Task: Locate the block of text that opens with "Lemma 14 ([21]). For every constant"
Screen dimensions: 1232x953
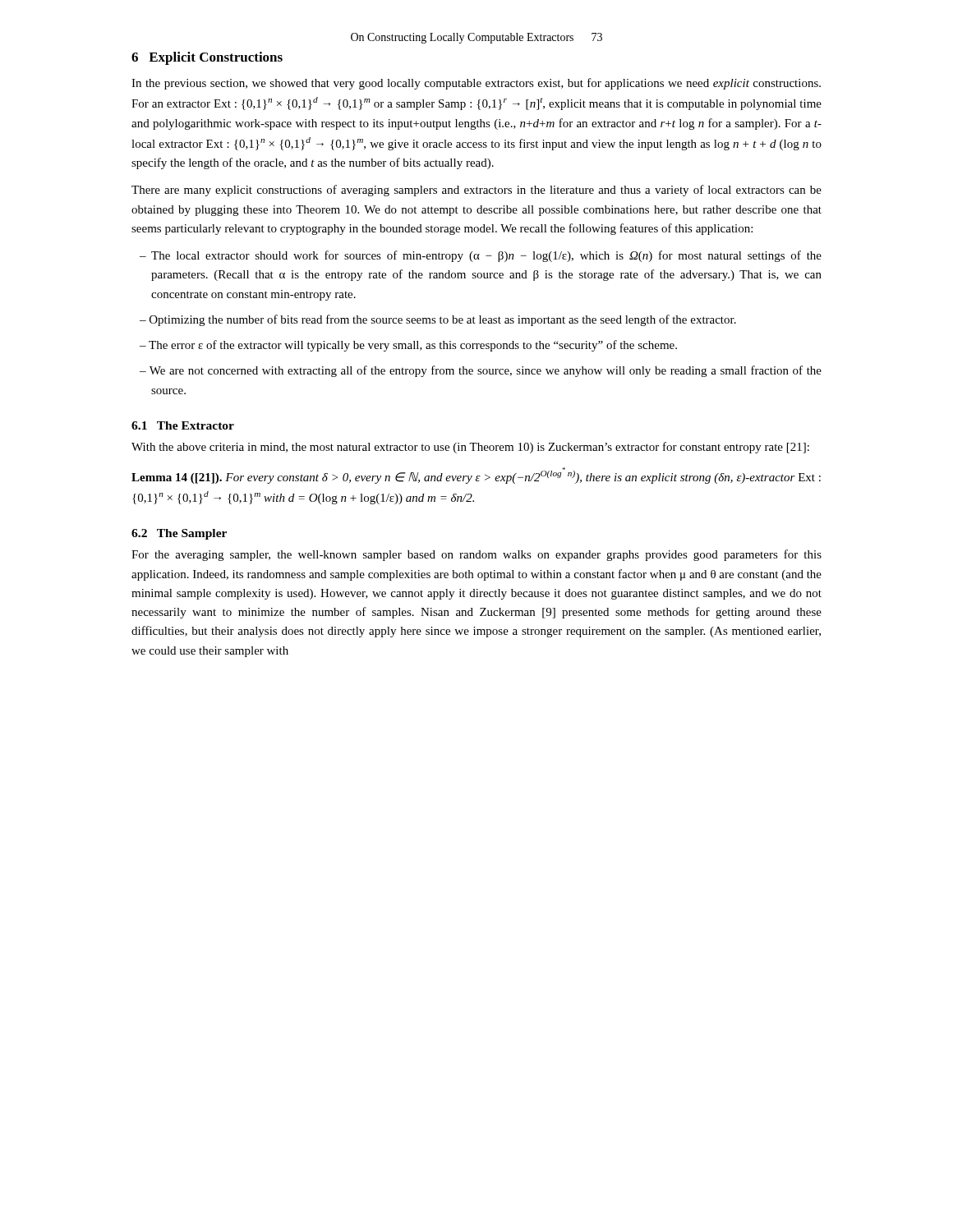Action: click(x=476, y=486)
